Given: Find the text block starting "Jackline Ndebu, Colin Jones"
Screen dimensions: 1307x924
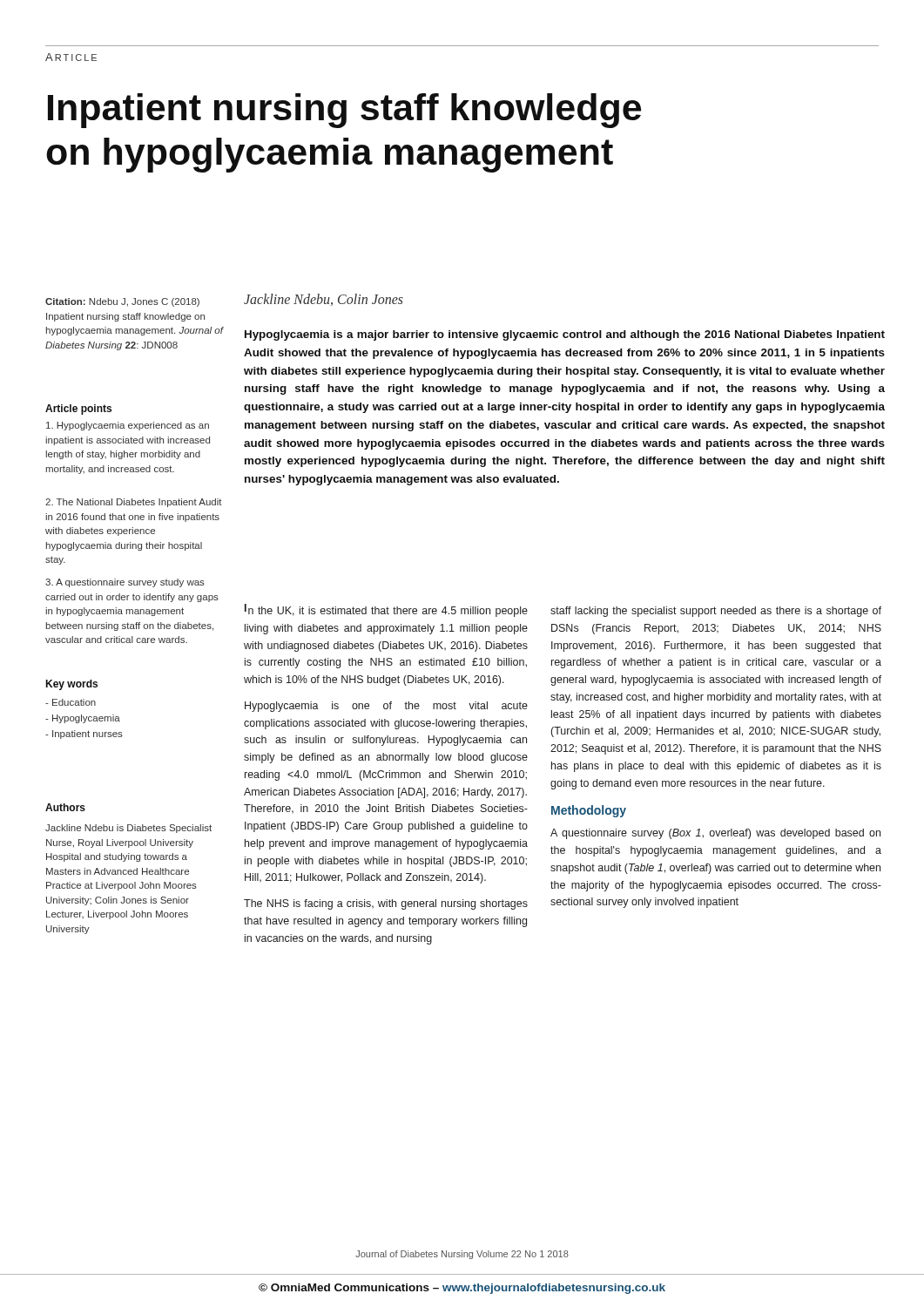Looking at the screenshot, I should 324,300.
